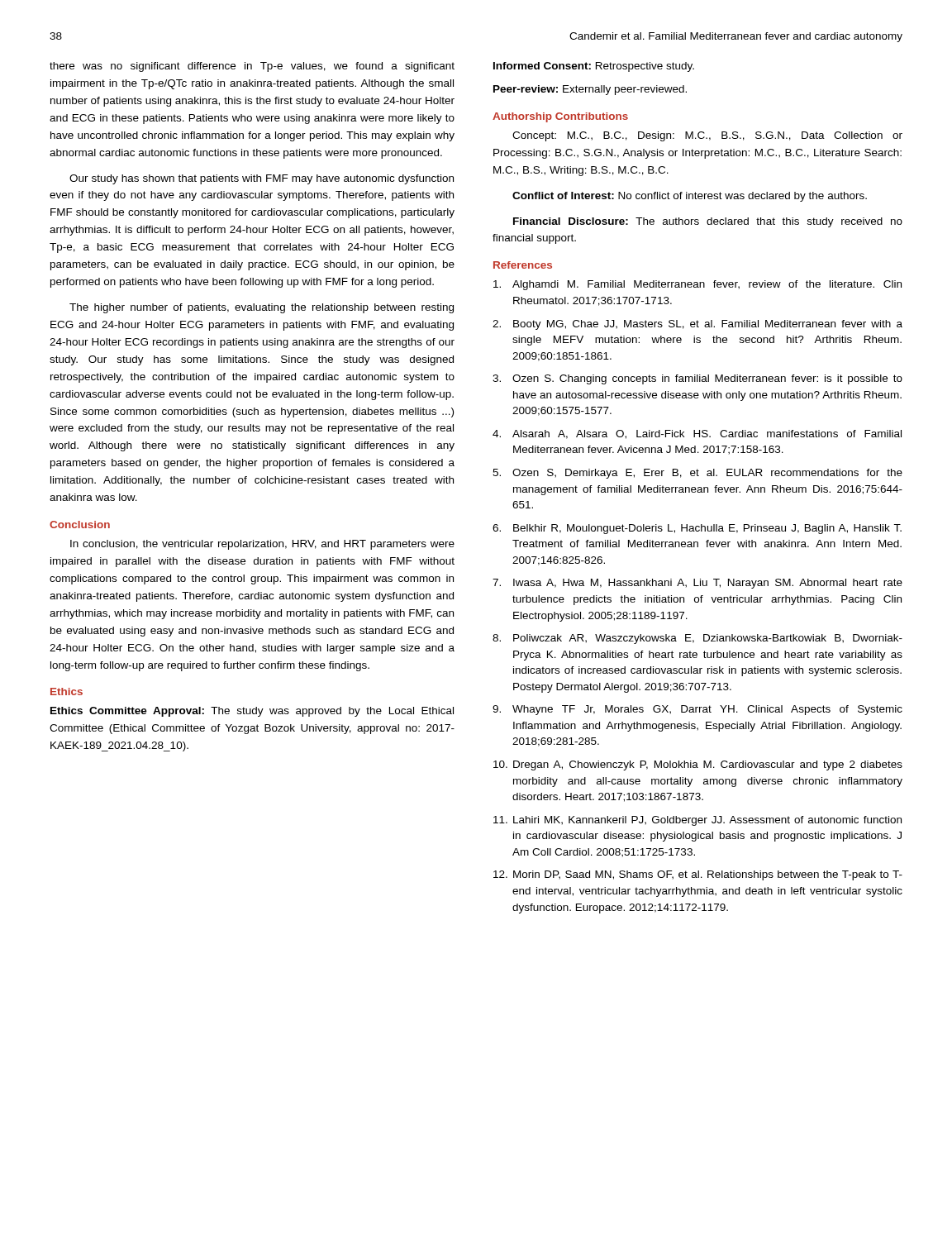This screenshot has height=1240, width=952.
Task: Select the list item with the text "7. Iwasa A,"
Action: tap(697, 599)
